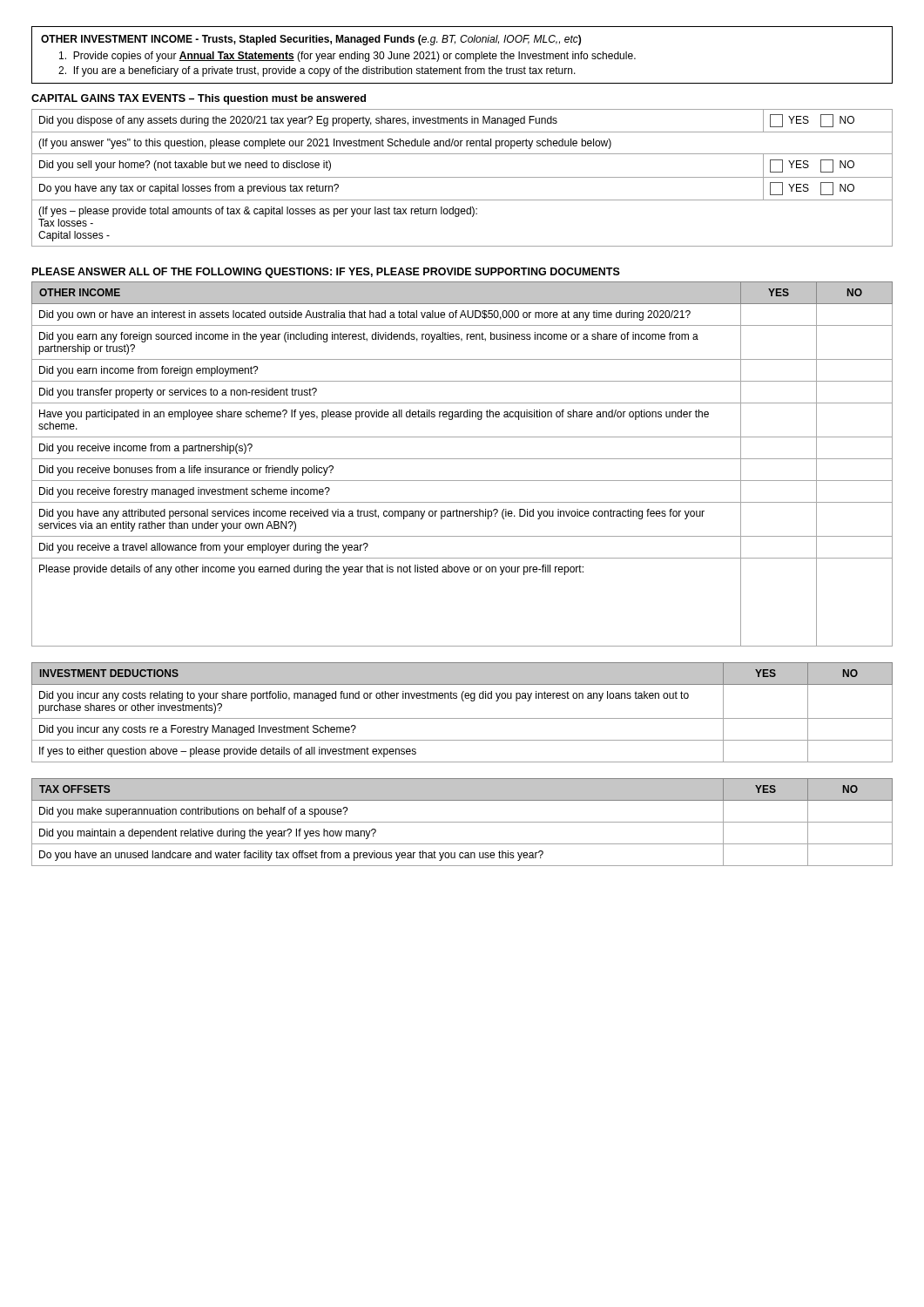Click the passage that begins "Provide copies of your Annual Tax Statements"
The image size is (924, 1307).
pos(347,56)
